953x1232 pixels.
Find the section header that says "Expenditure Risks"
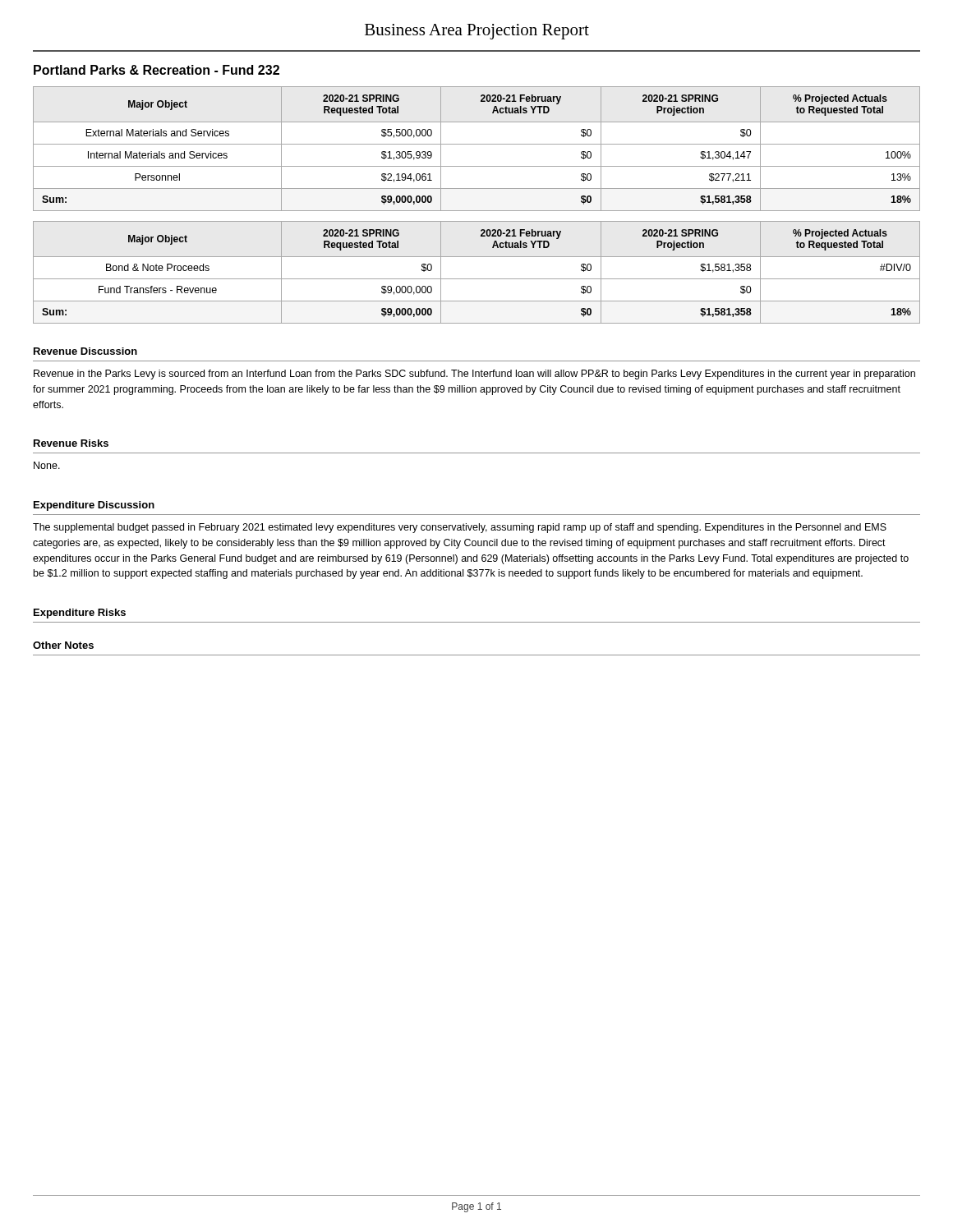79,612
